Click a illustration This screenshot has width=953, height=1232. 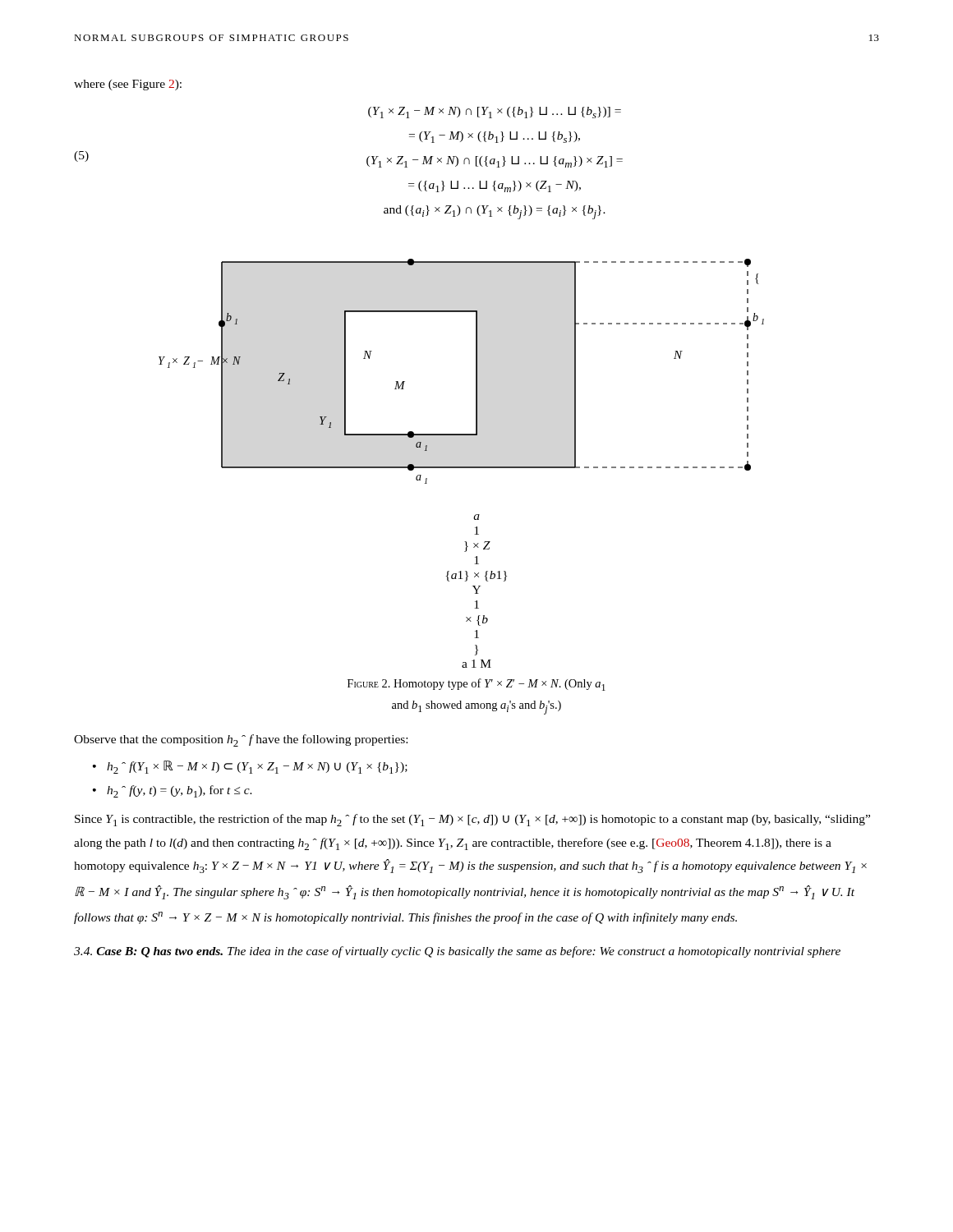[476, 454]
